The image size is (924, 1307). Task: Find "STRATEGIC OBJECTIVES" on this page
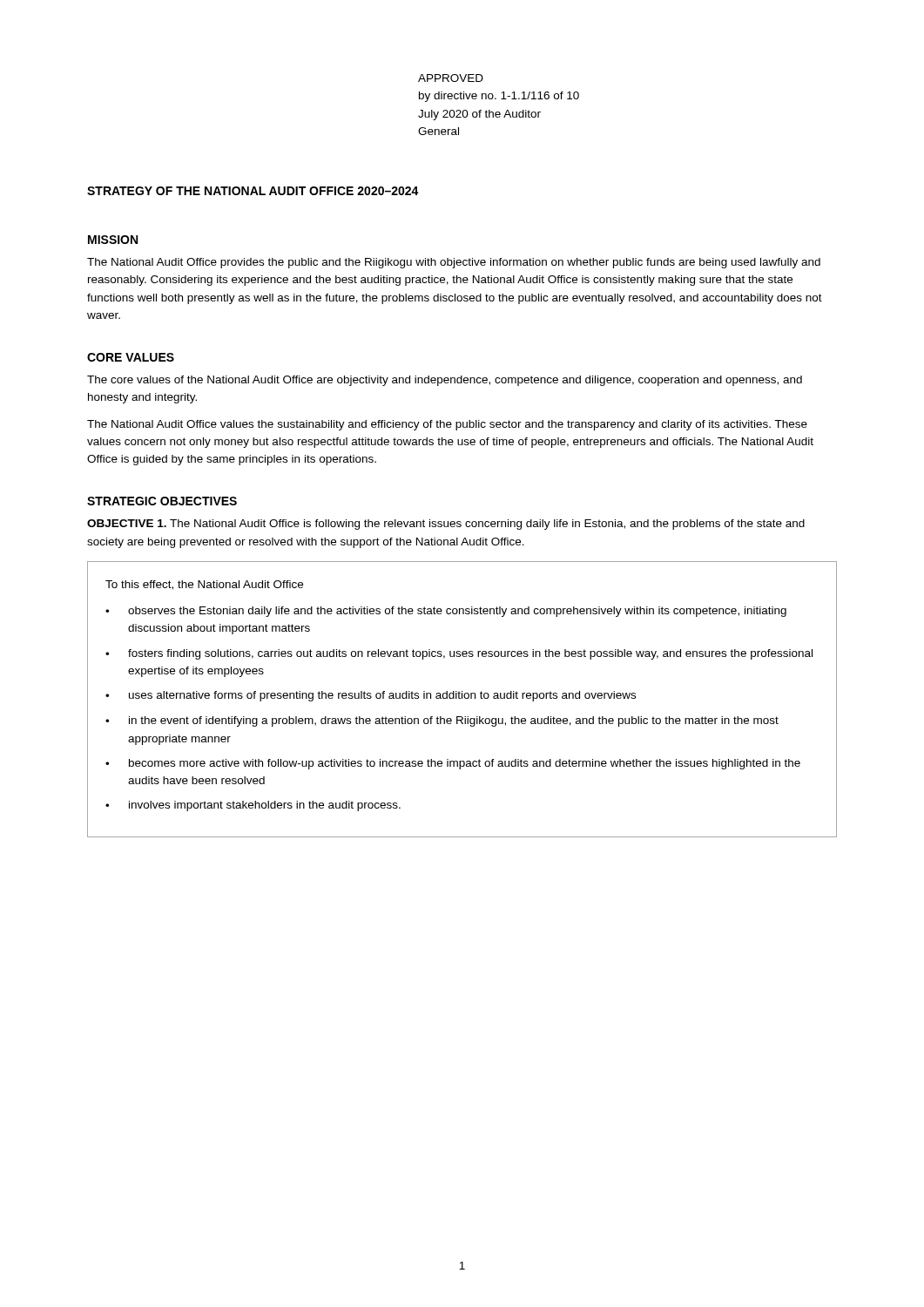tap(162, 501)
